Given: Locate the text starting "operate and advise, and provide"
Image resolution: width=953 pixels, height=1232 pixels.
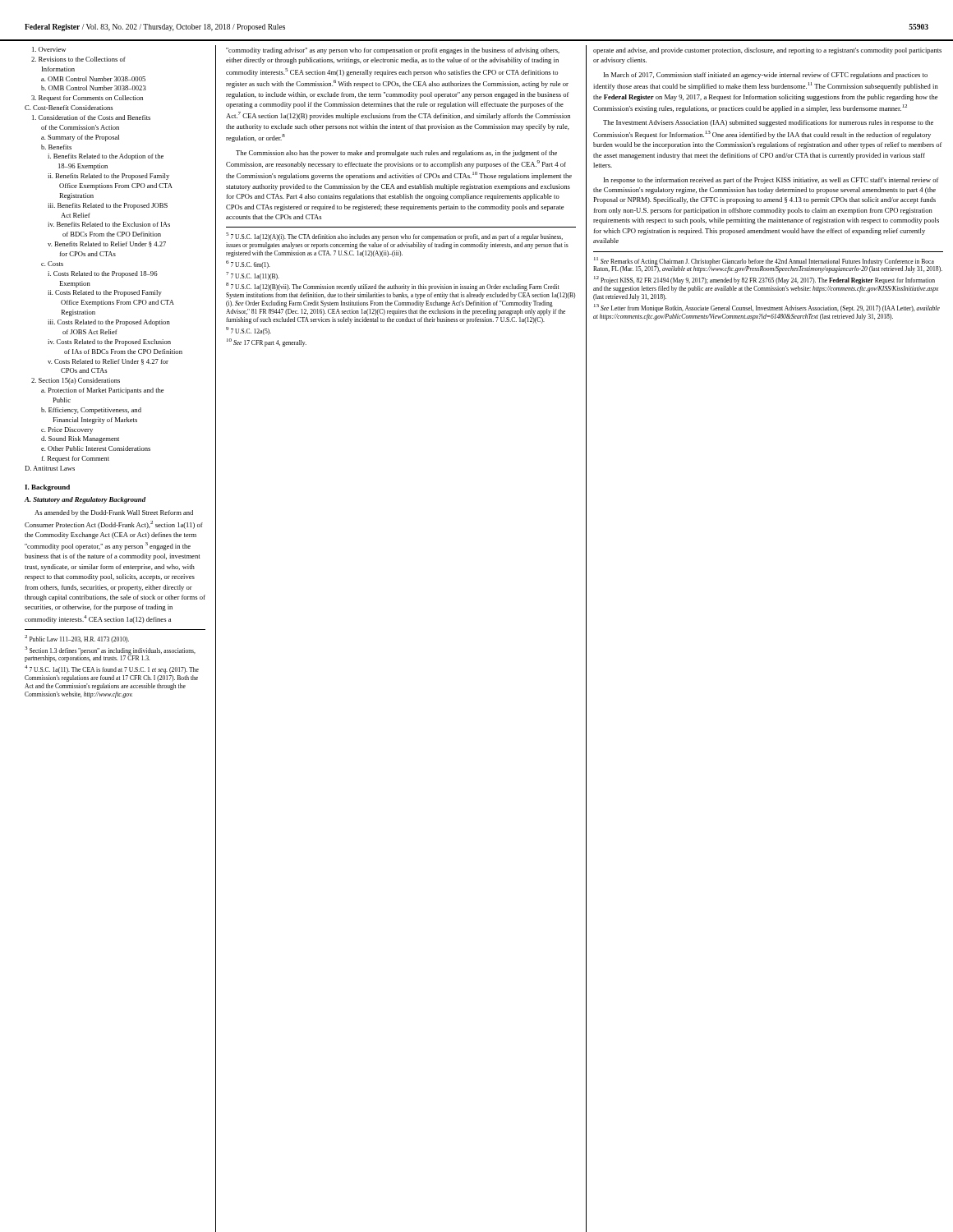Looking at the screenshot, I should pyautogui.click(x=768, y=146).
